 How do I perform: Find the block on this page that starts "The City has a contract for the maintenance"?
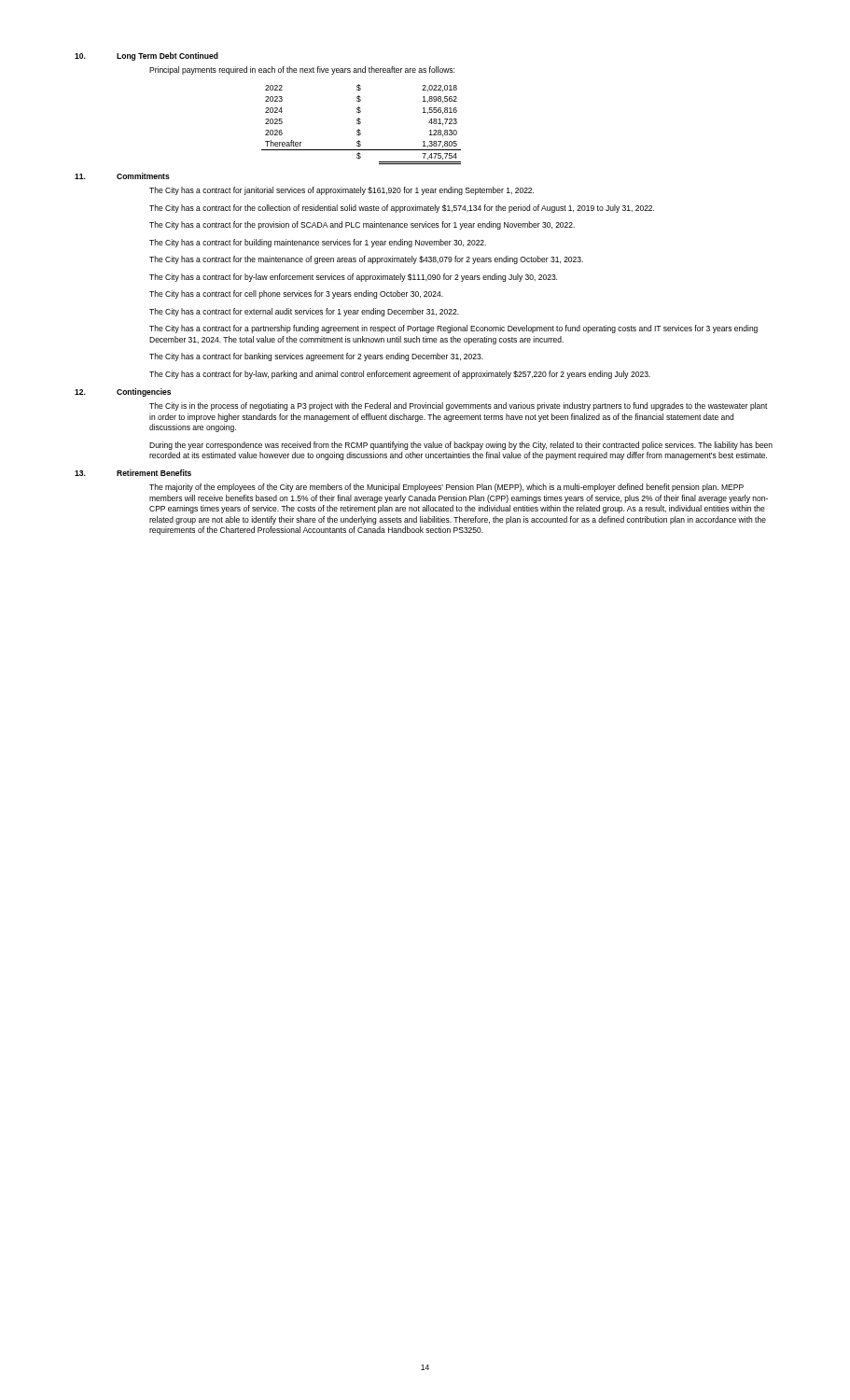click(x=462, y=260)
